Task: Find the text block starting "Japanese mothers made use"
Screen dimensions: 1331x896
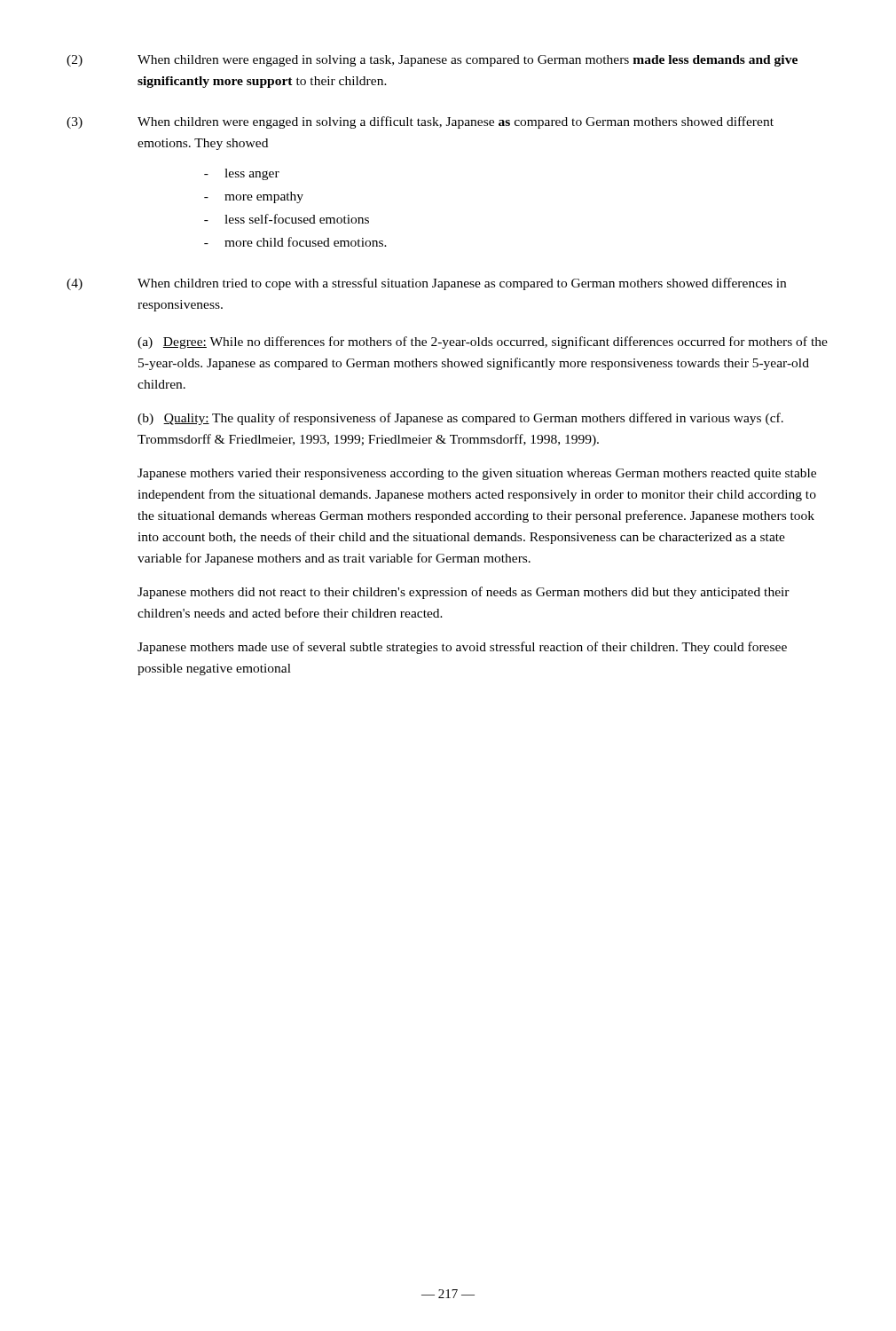Action: click(483, 658)
